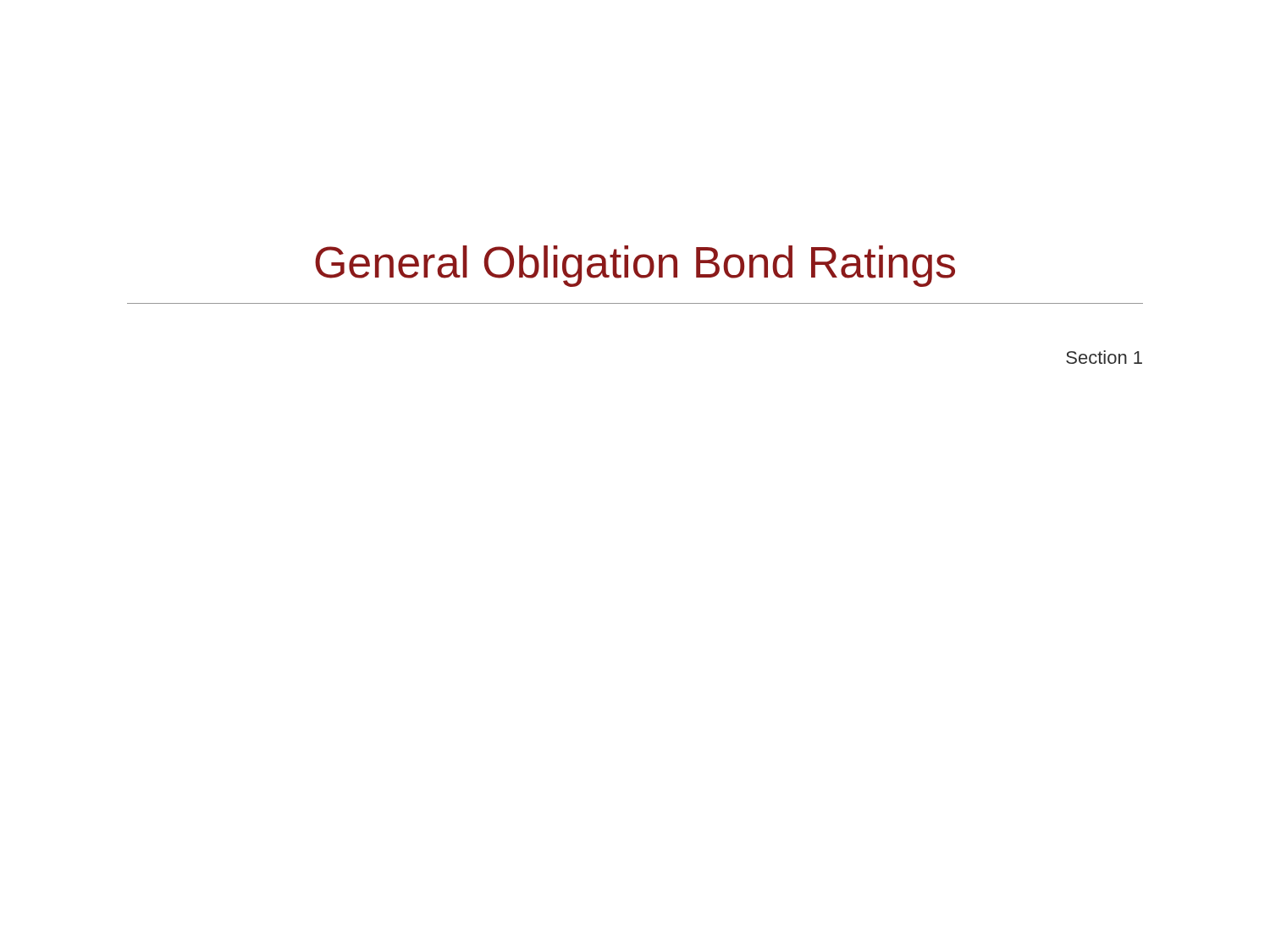Image resolution: width=1270 pixels, height=952 pixels.
Task: Find the text block starting "General Obligation Bond Ratings"
Action: point(635,262)
